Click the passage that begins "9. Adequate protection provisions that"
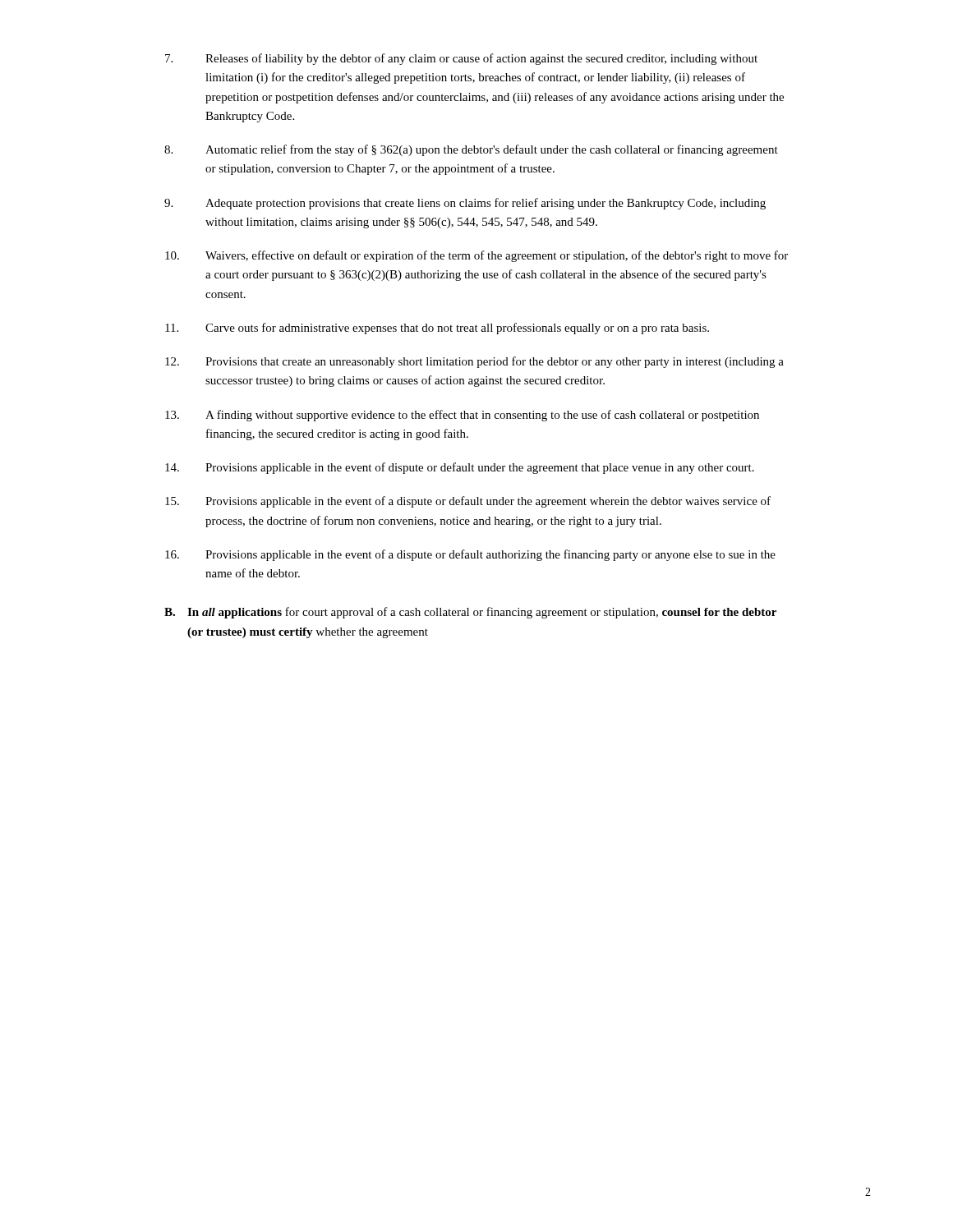953x1232 pixels. click(x=476, y=213)
